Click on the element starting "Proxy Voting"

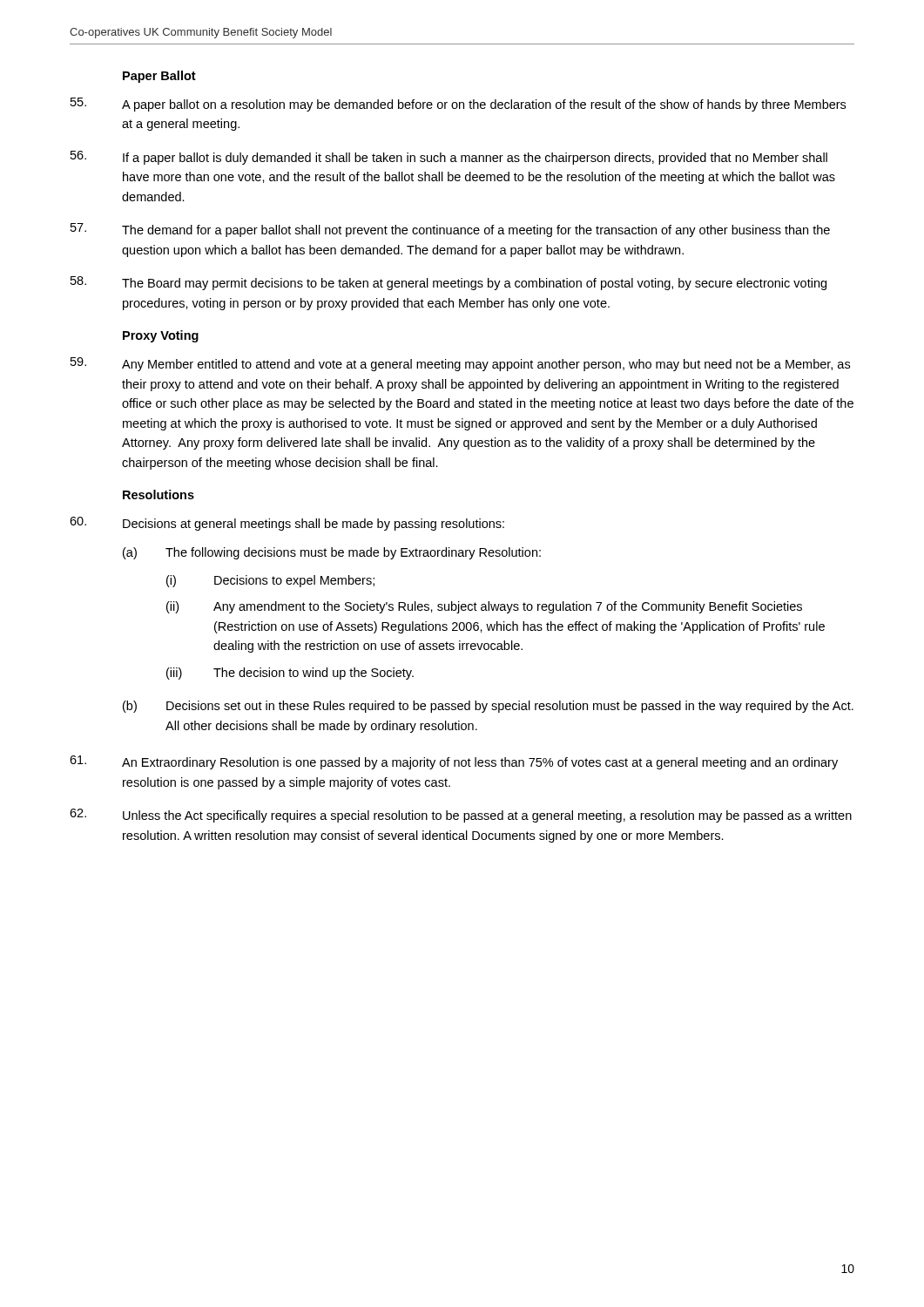pos(160,336)
